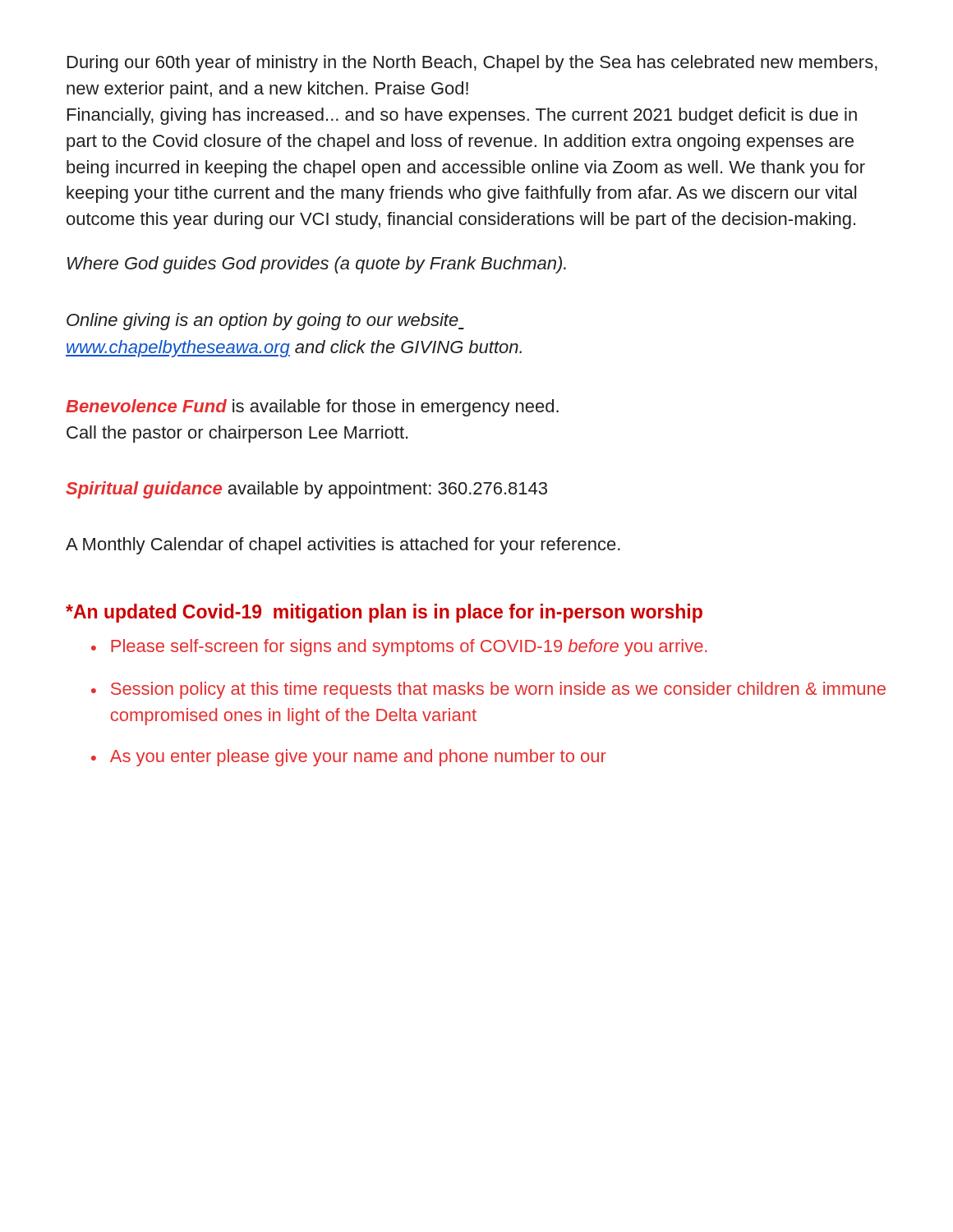
Task: Find "Spiritual guidance available by appointment: 360.276.8143" on this page
Action: (x=307, y=488)
